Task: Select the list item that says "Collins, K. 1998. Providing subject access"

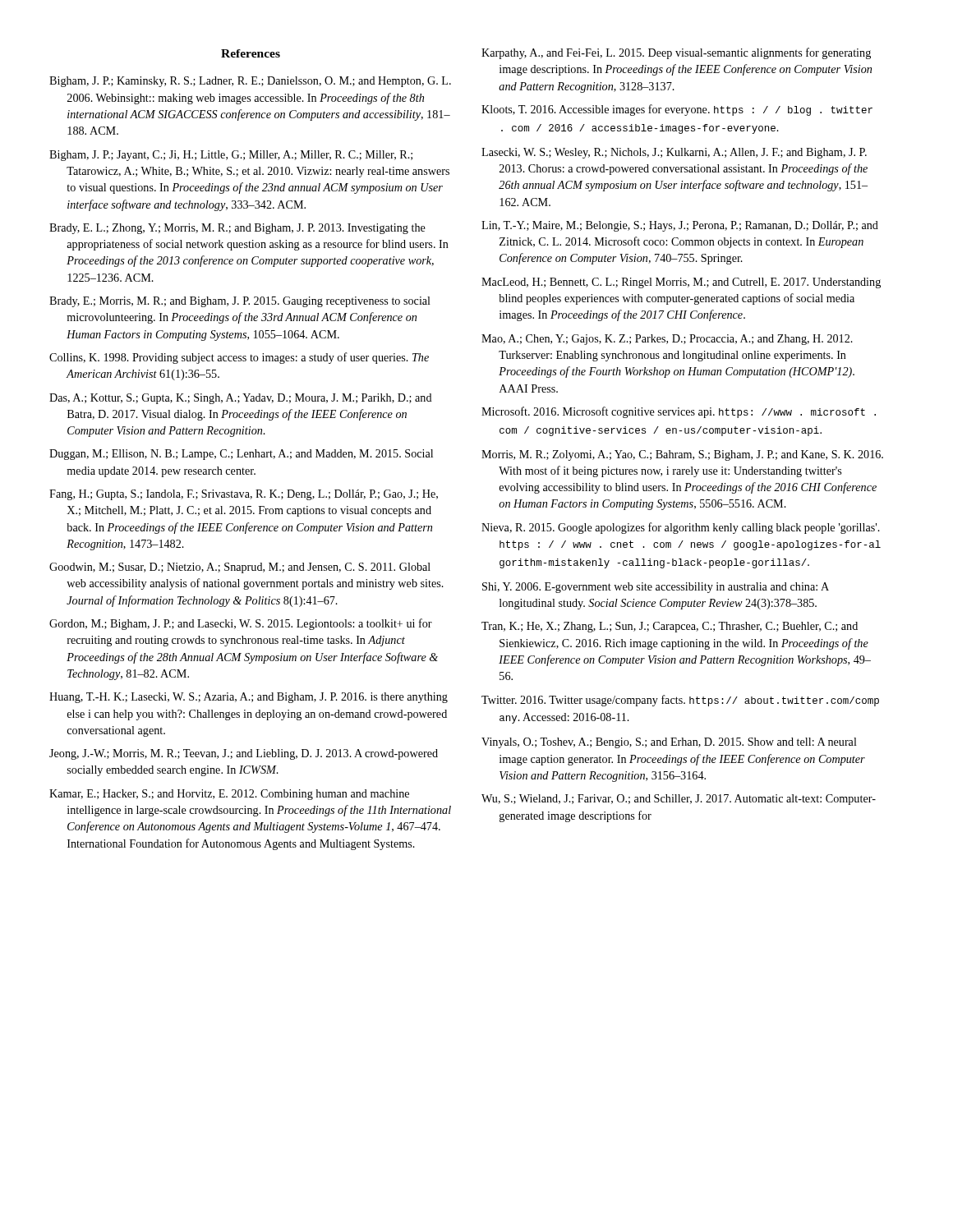Action: 239,366
